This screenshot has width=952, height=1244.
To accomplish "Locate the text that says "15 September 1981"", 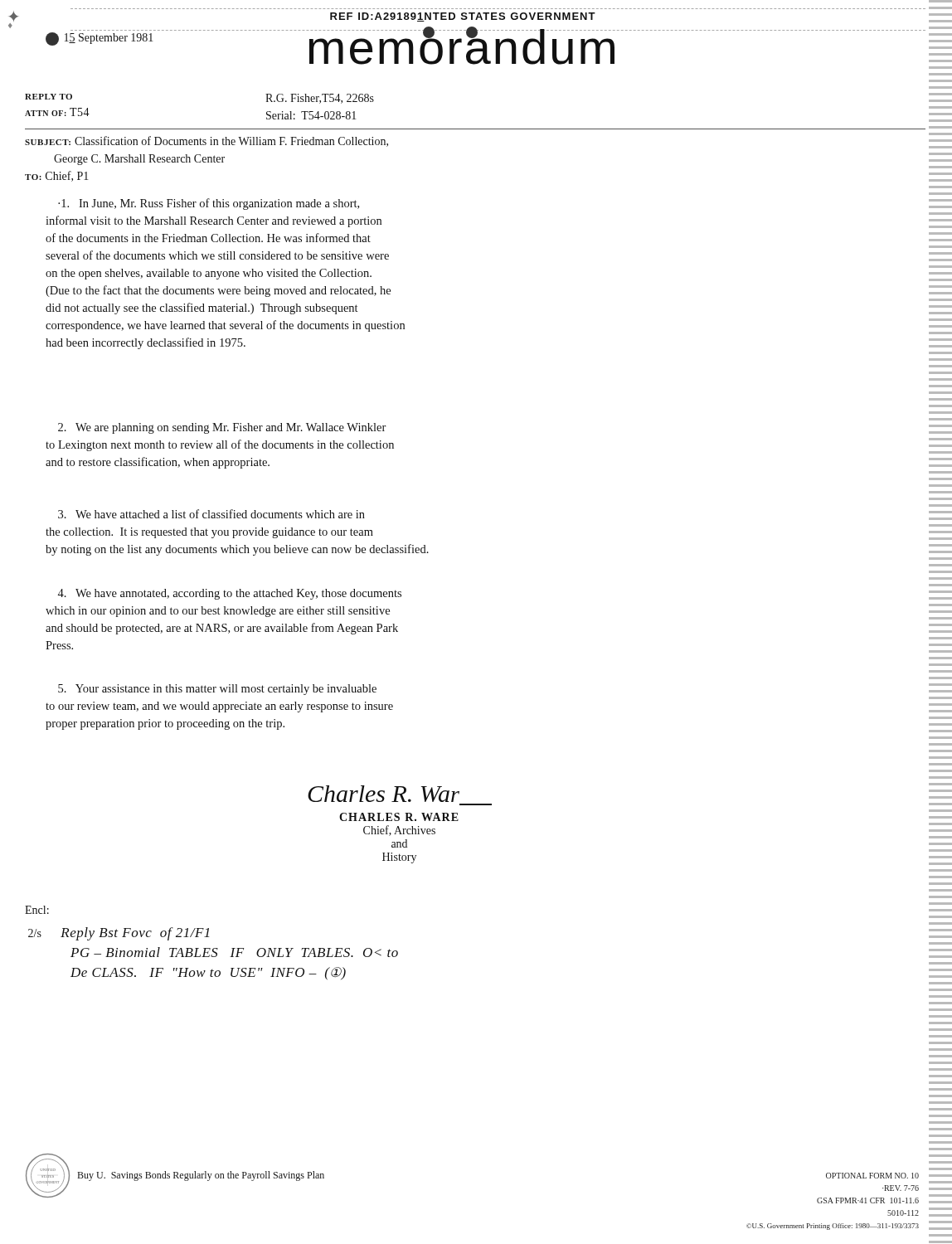I will coord(100,38).
